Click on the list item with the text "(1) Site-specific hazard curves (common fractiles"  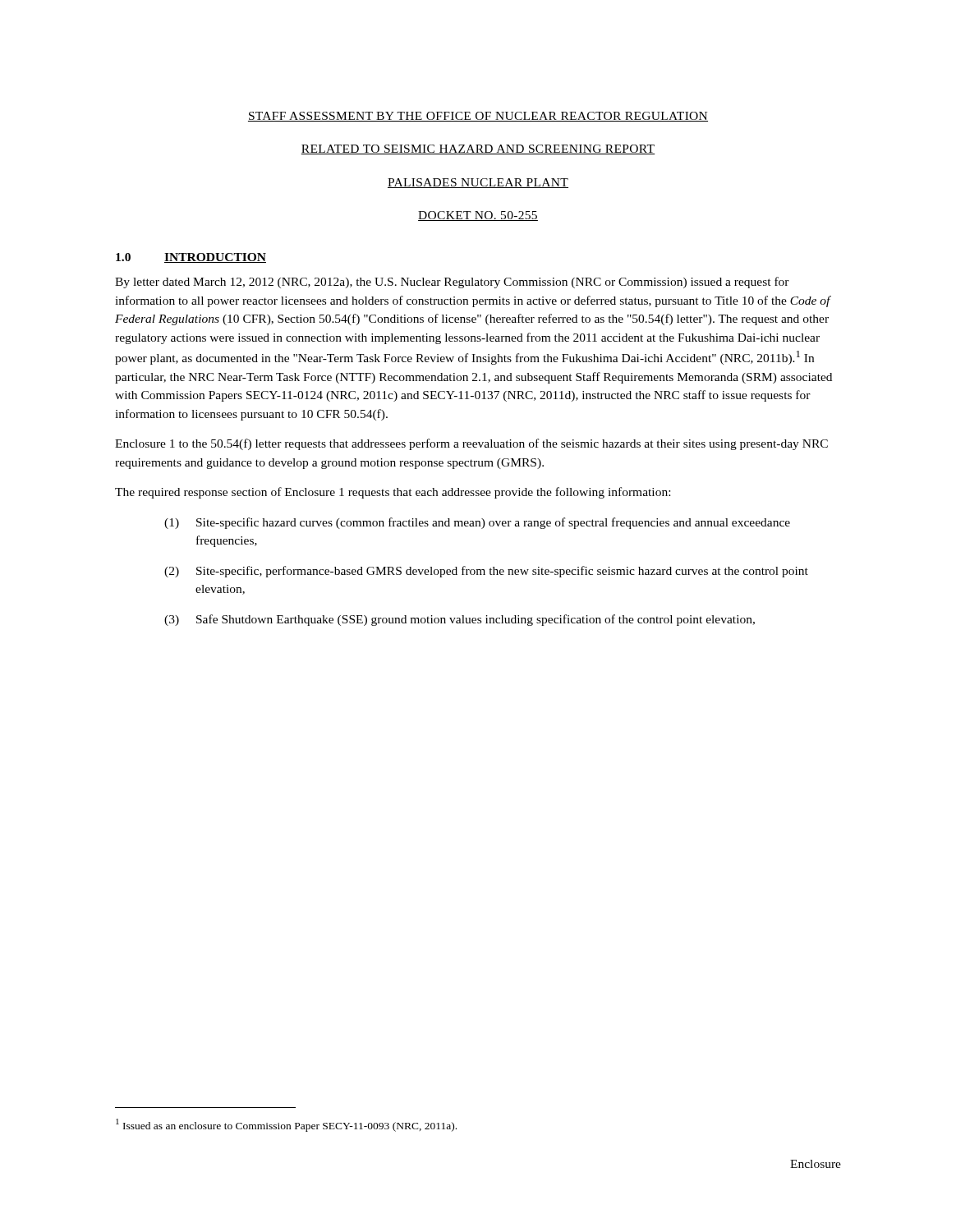tap(503, 531)
